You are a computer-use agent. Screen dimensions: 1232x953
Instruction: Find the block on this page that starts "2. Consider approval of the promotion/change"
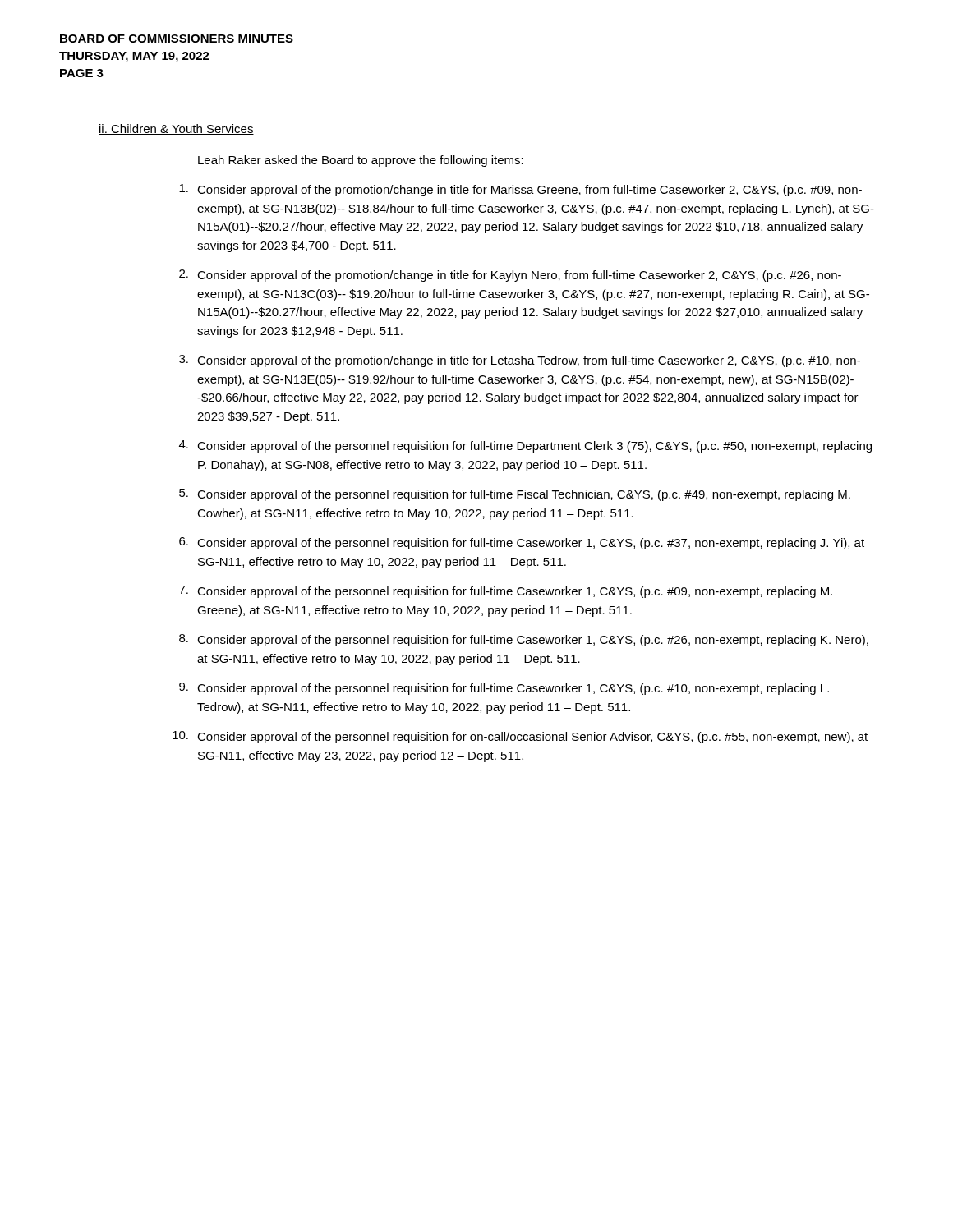pos(522,303)
